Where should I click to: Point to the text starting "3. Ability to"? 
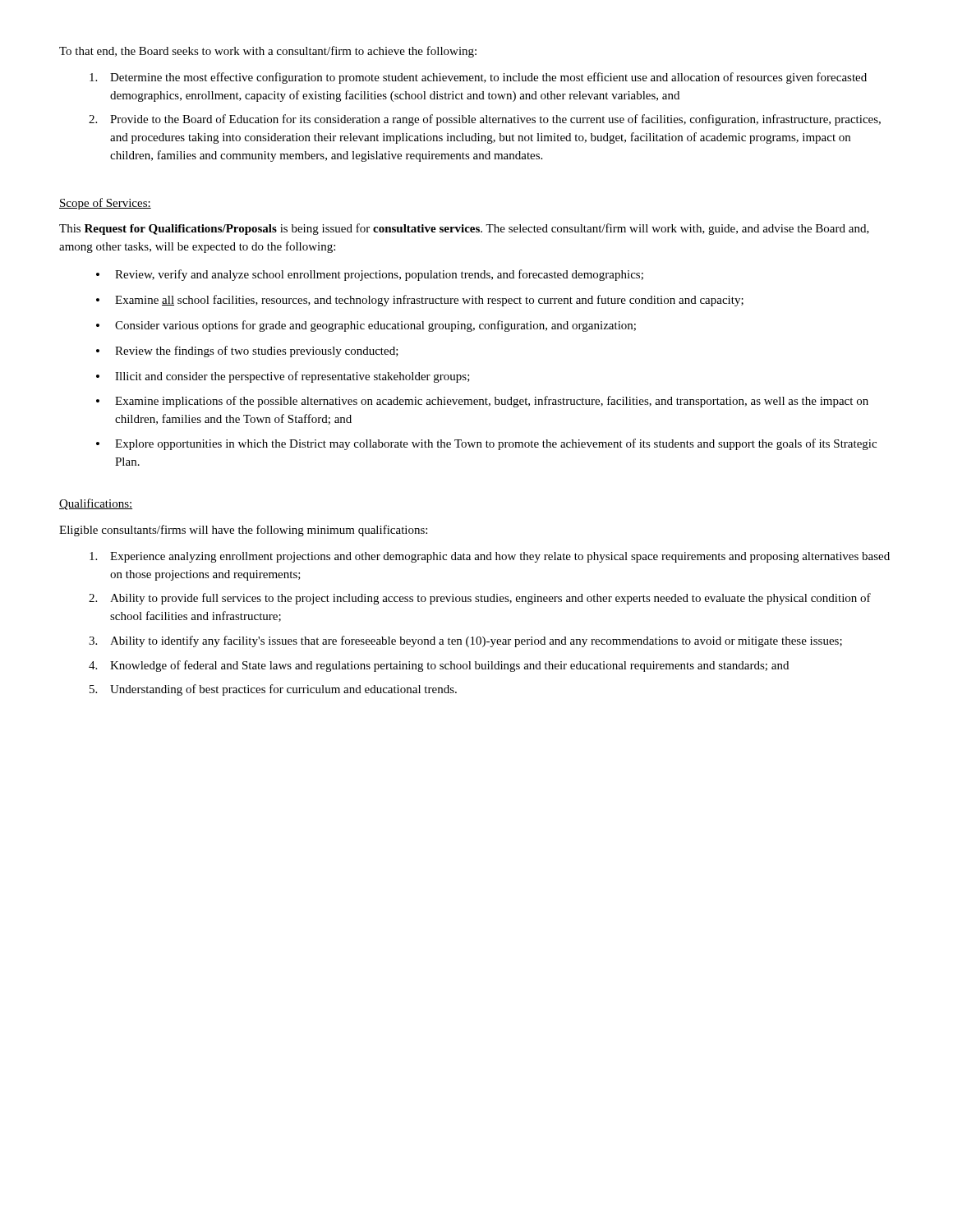[466, 641]
